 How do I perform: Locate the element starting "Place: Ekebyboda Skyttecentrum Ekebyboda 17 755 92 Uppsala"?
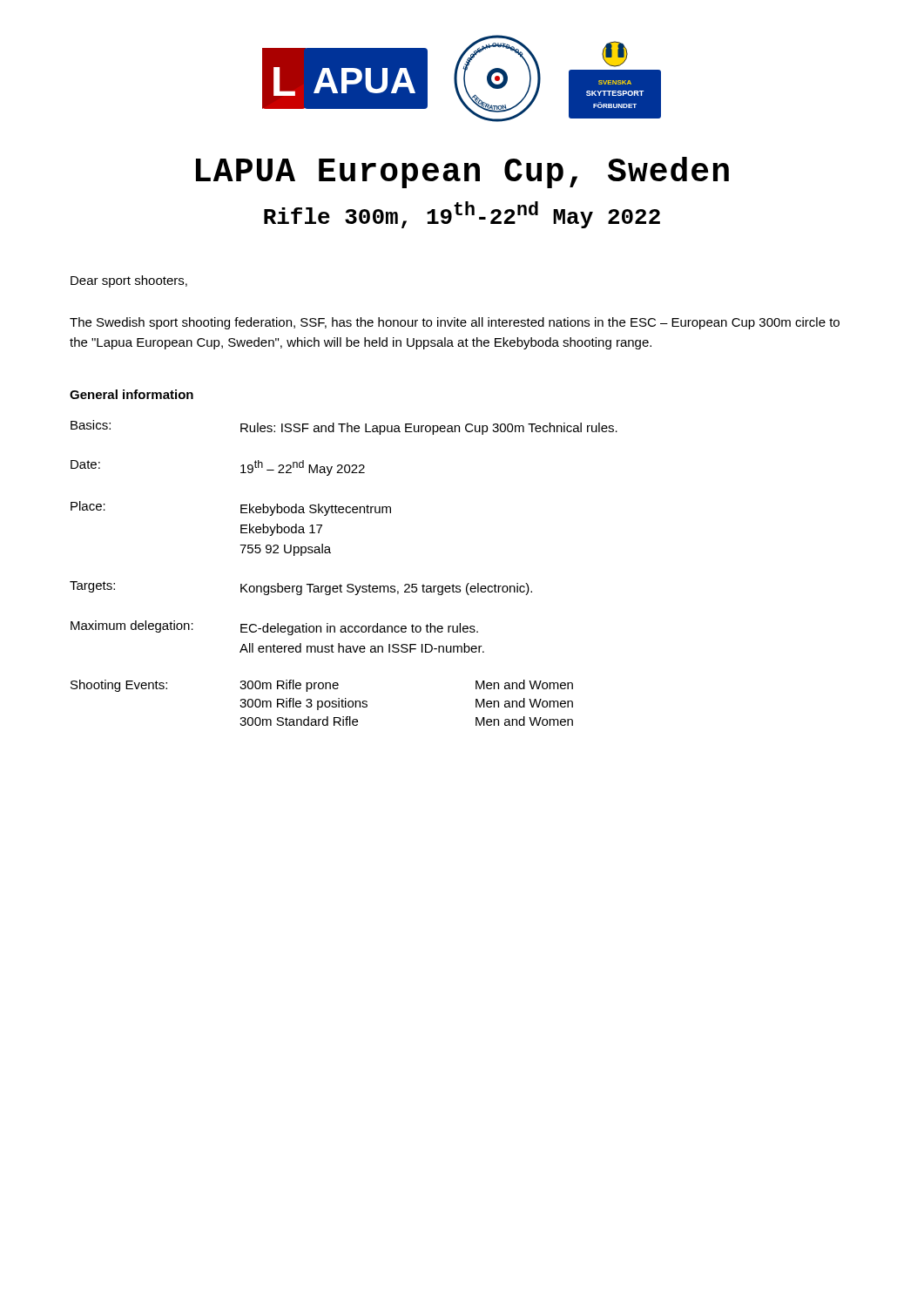pyautogui.click(x=88, y=508)
